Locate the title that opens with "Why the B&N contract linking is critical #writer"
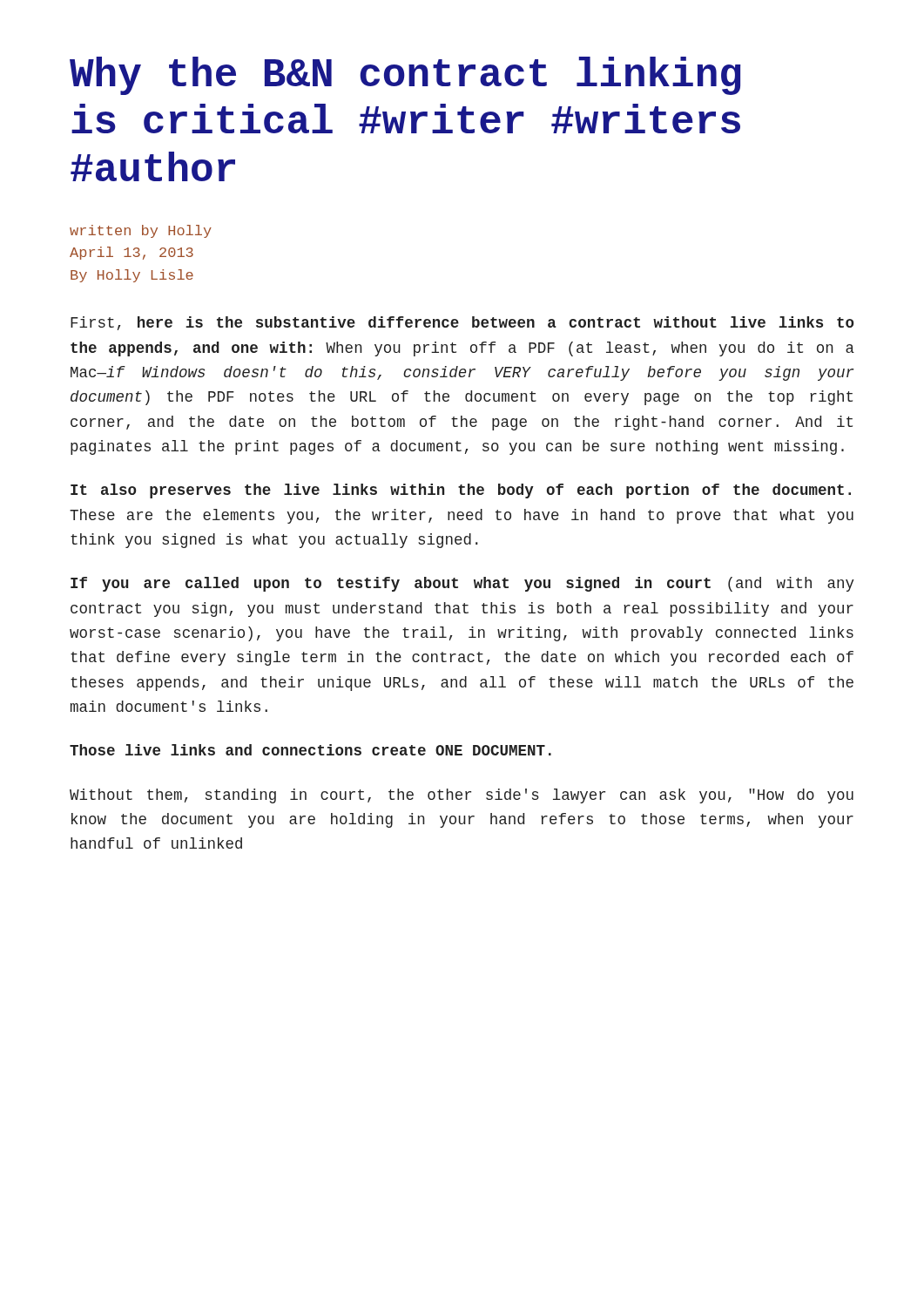This screenshot has width=924, height=1307. click(406, 123)
